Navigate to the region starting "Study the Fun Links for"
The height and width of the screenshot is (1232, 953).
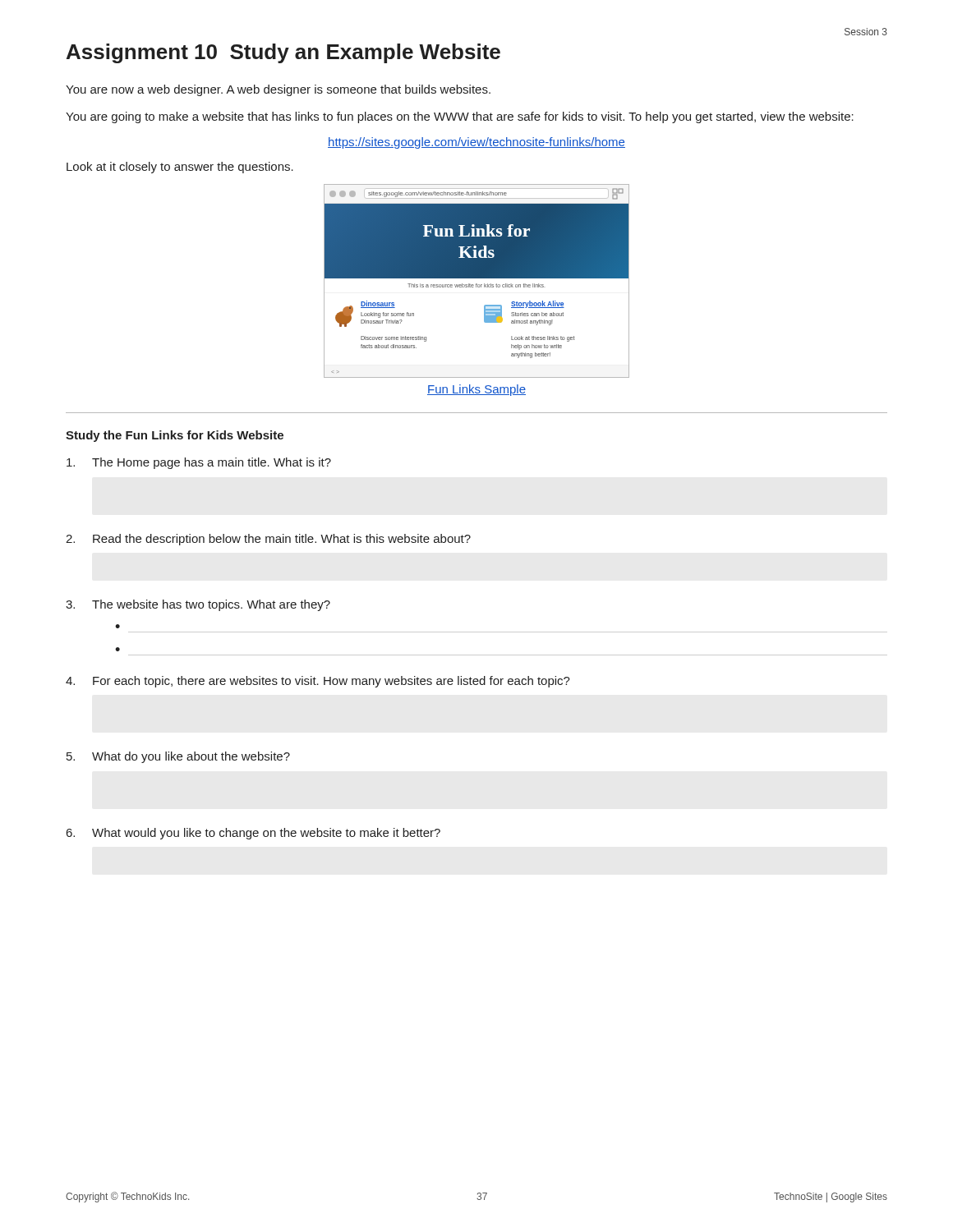[x=175, y=435]
